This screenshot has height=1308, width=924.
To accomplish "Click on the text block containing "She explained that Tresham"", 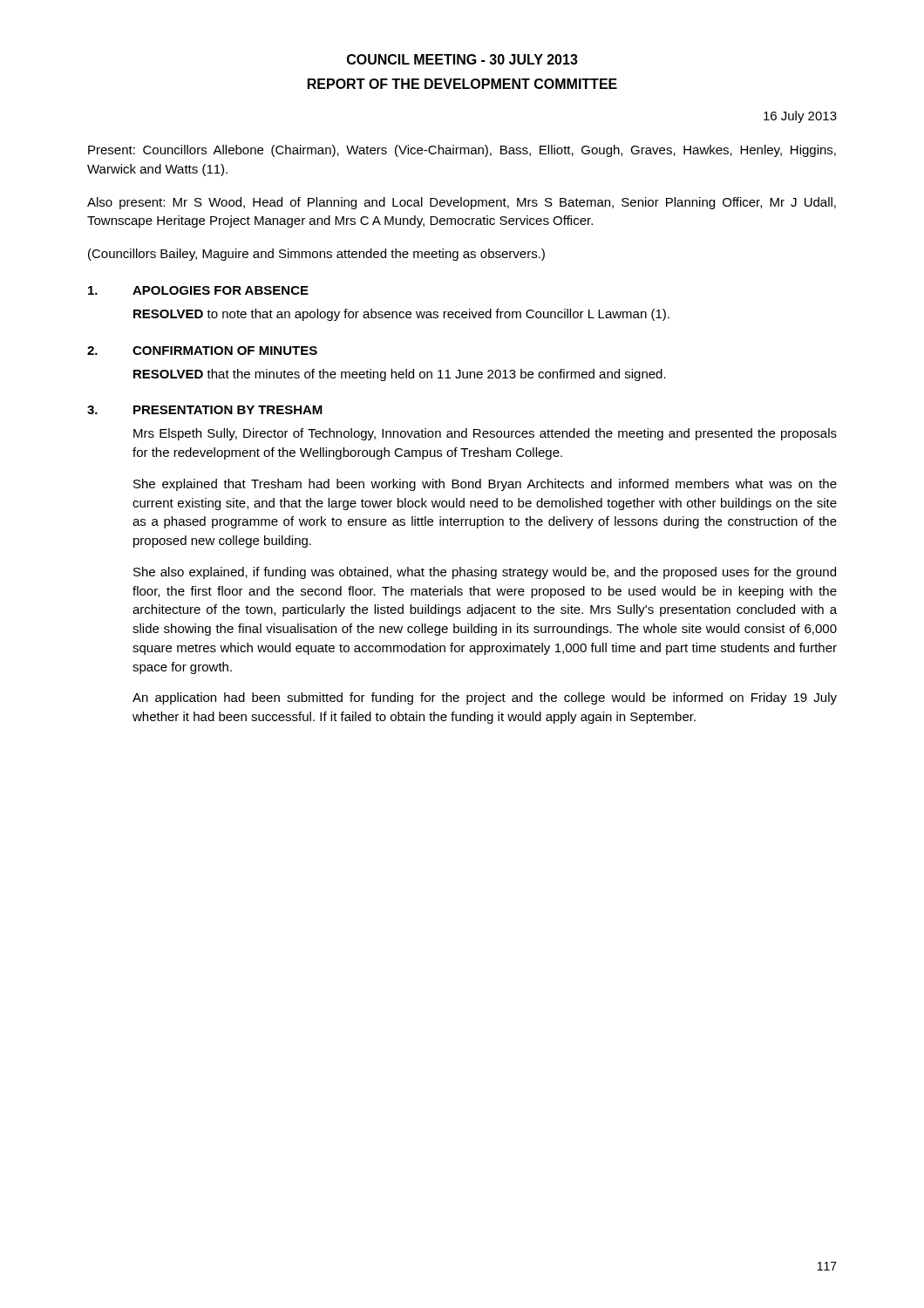I will point(485,512).
